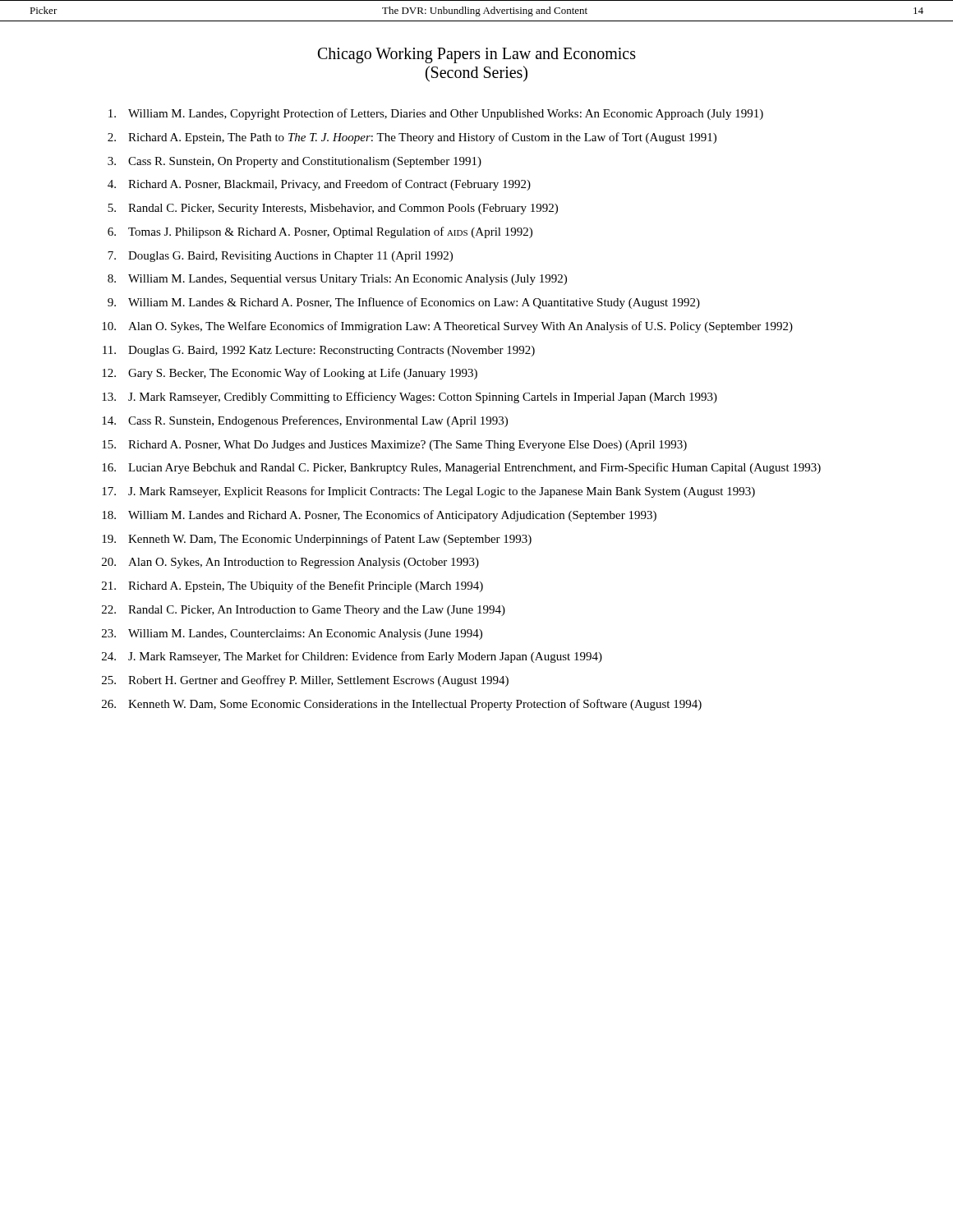
Task: Find the list item containing "22. Randal C."
Action: tap(476, 610)
